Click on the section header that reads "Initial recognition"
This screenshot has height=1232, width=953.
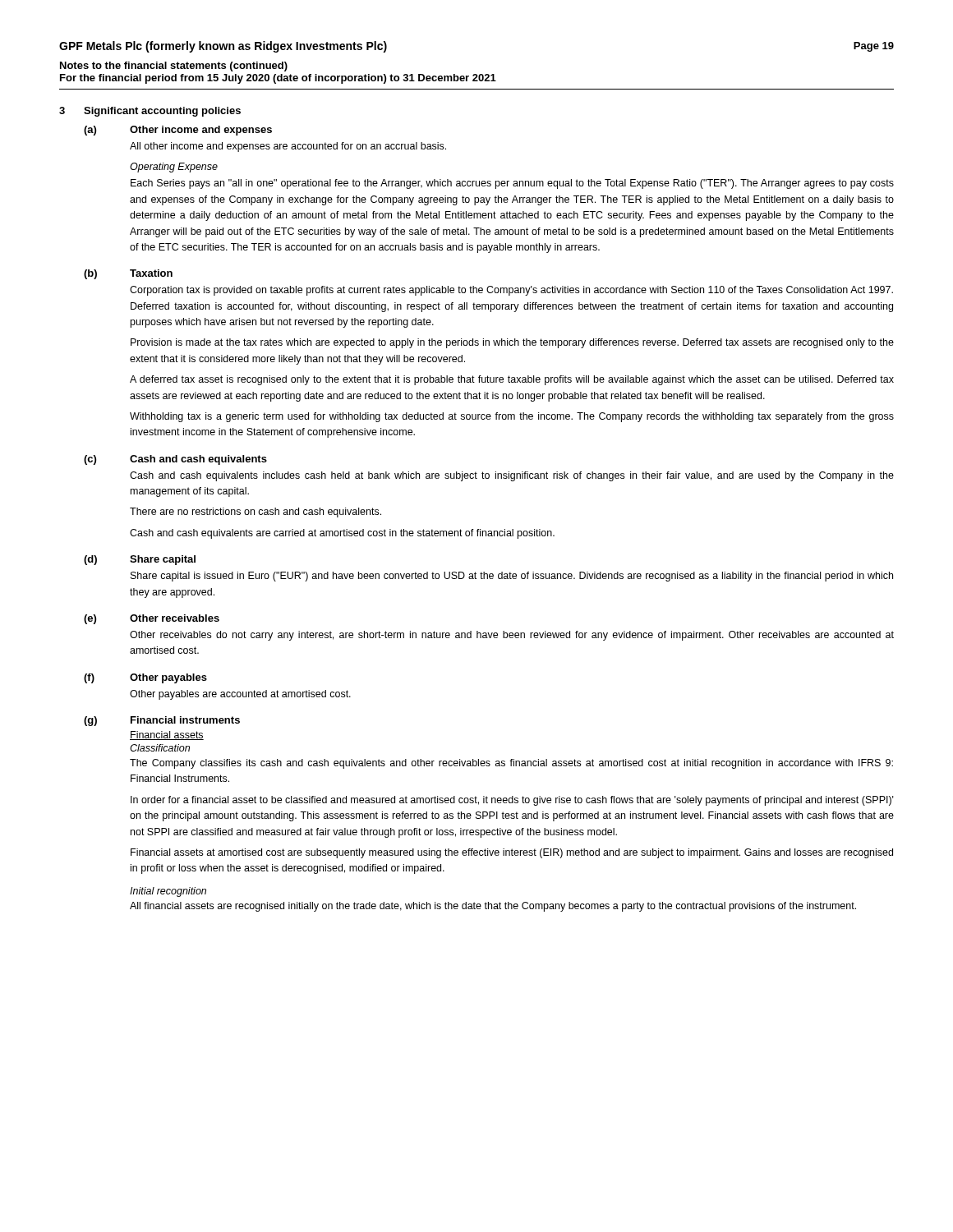point(168,891)
